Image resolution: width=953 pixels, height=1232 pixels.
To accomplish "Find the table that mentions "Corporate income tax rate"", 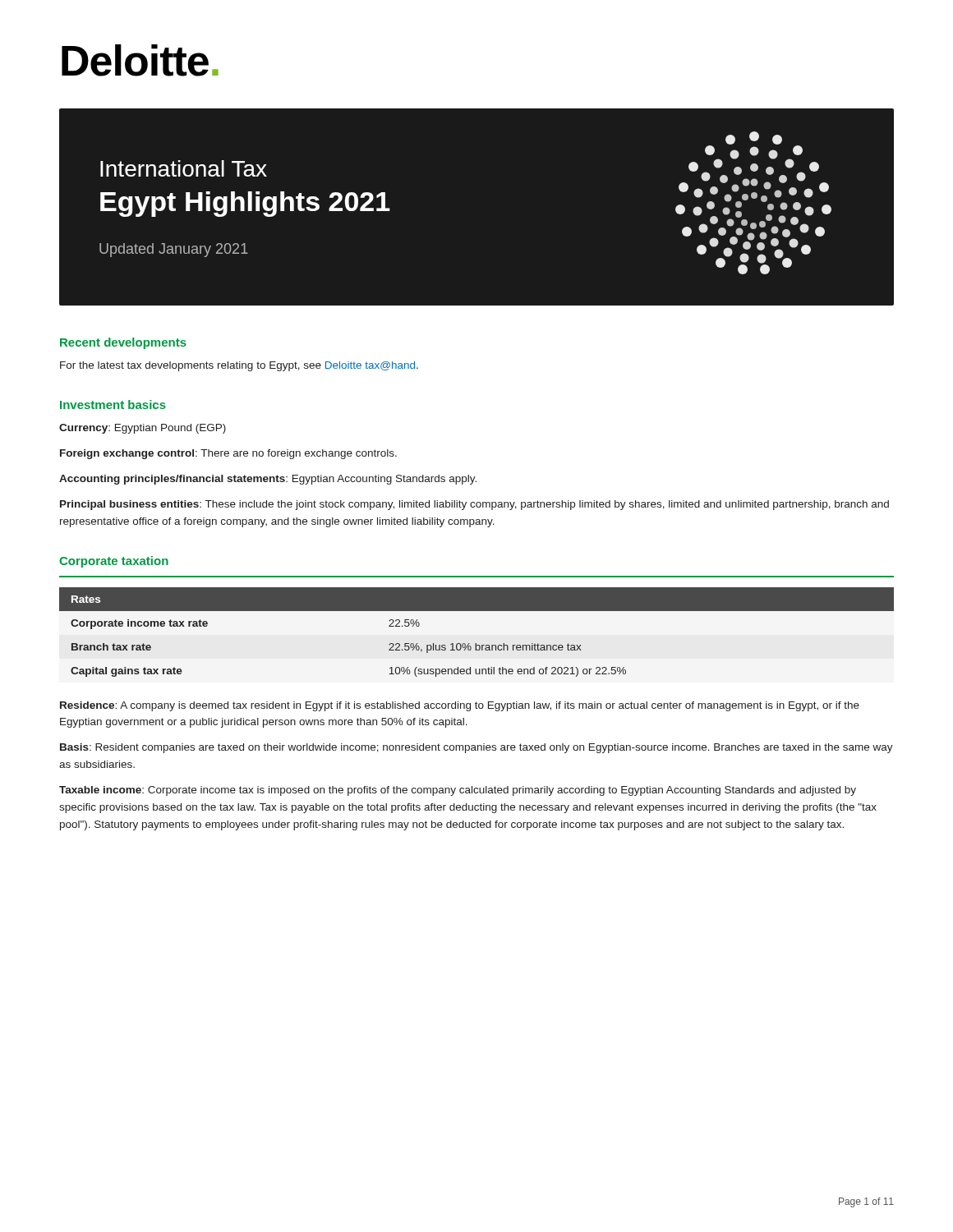I will tap(476, 635).
